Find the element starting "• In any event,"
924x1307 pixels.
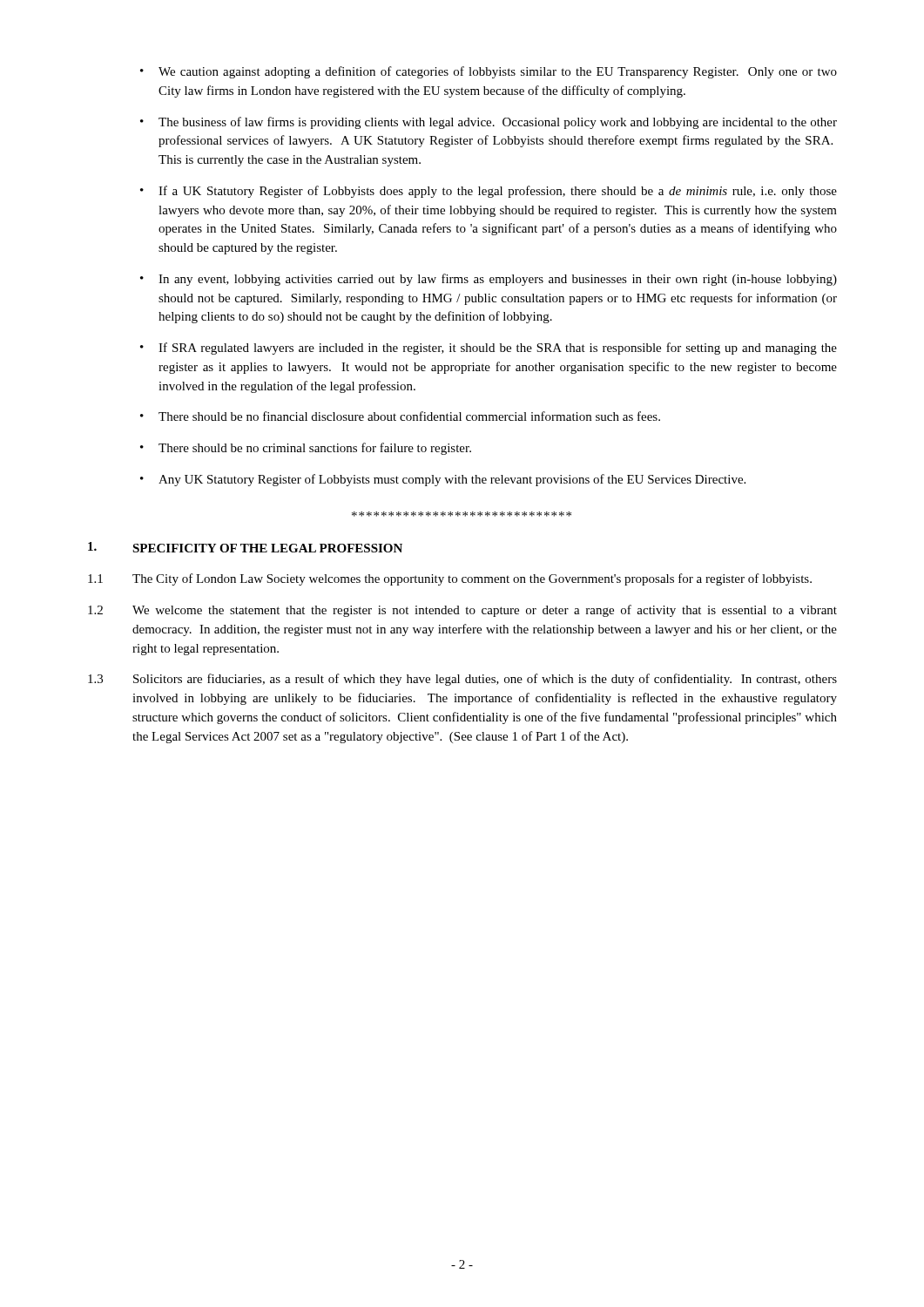(x=488, y=298)
